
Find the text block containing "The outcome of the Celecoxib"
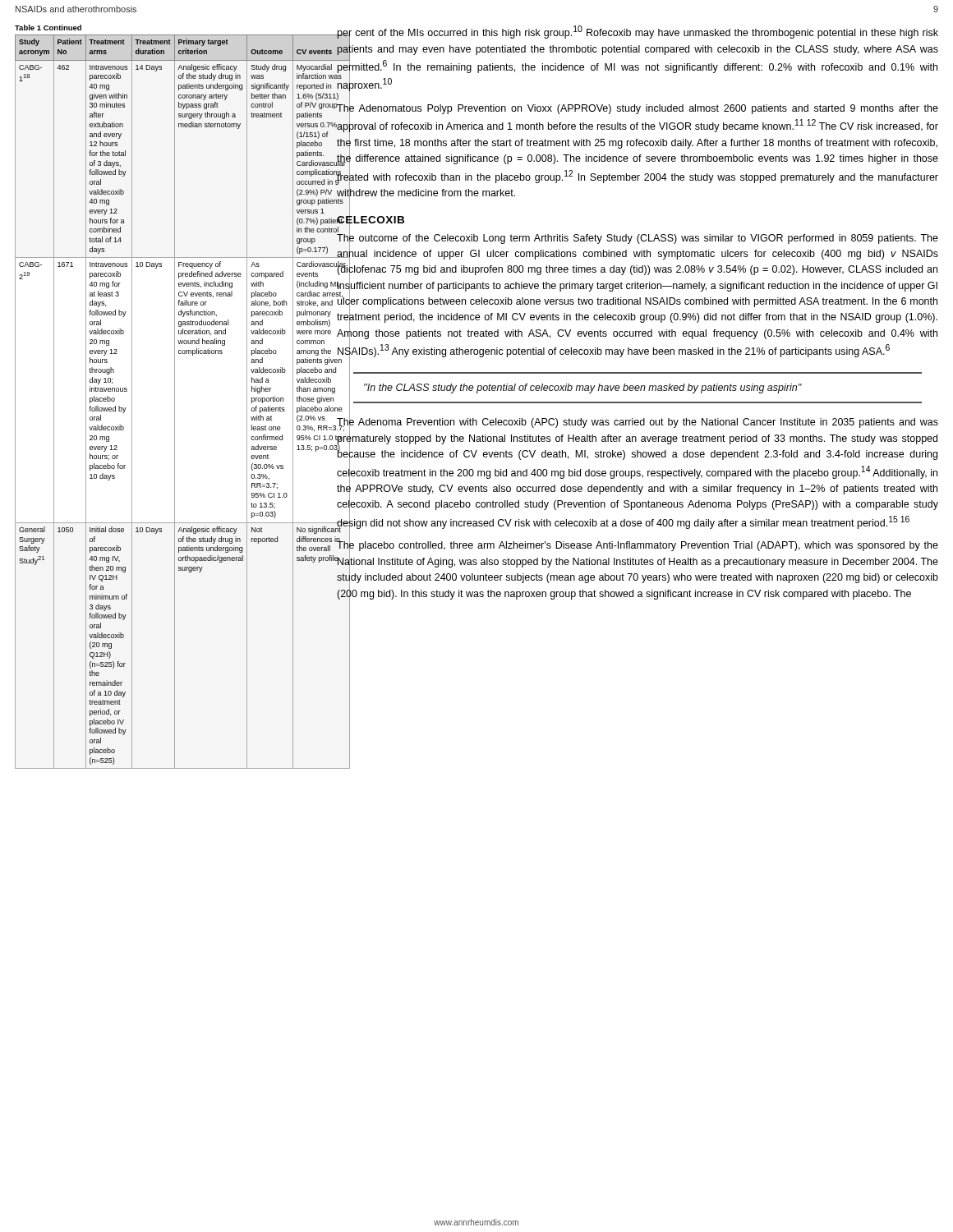point(638,295)
